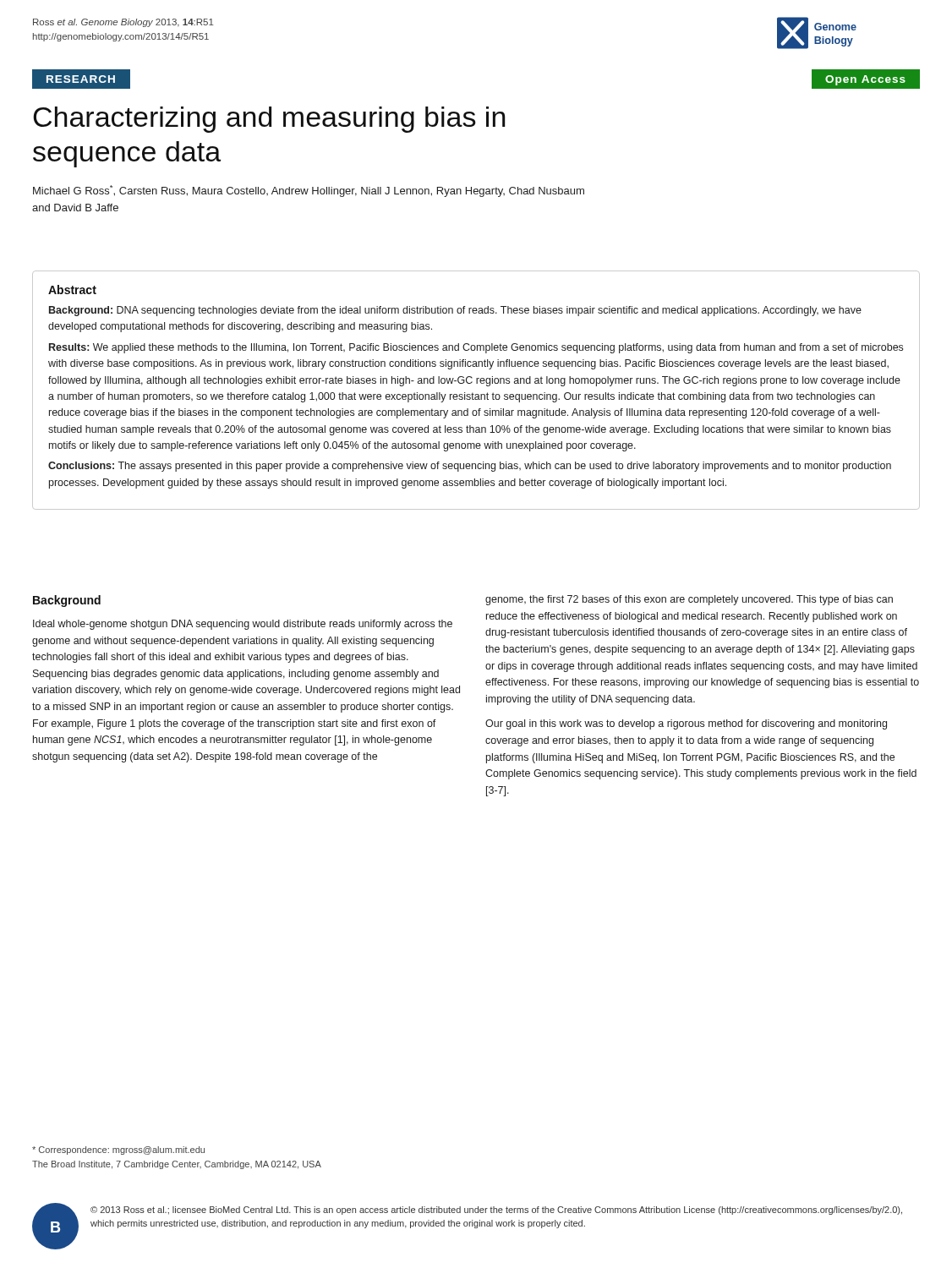
Task: Locate the block starting "Correspondence: mgross@alum.mit.edu The Broad Institute, 7"
Action: [177, 1157]
